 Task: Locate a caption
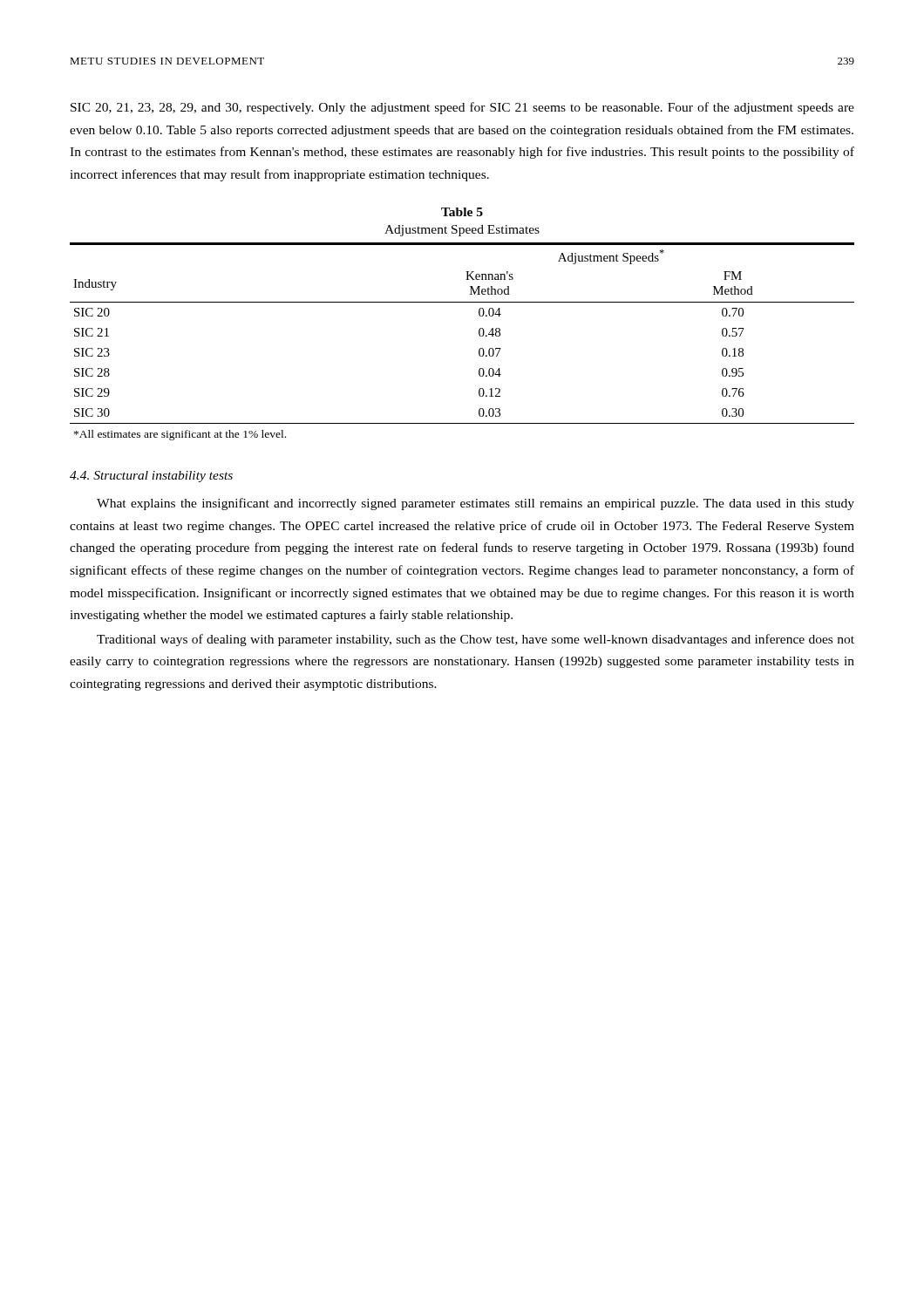pos(462,221)
